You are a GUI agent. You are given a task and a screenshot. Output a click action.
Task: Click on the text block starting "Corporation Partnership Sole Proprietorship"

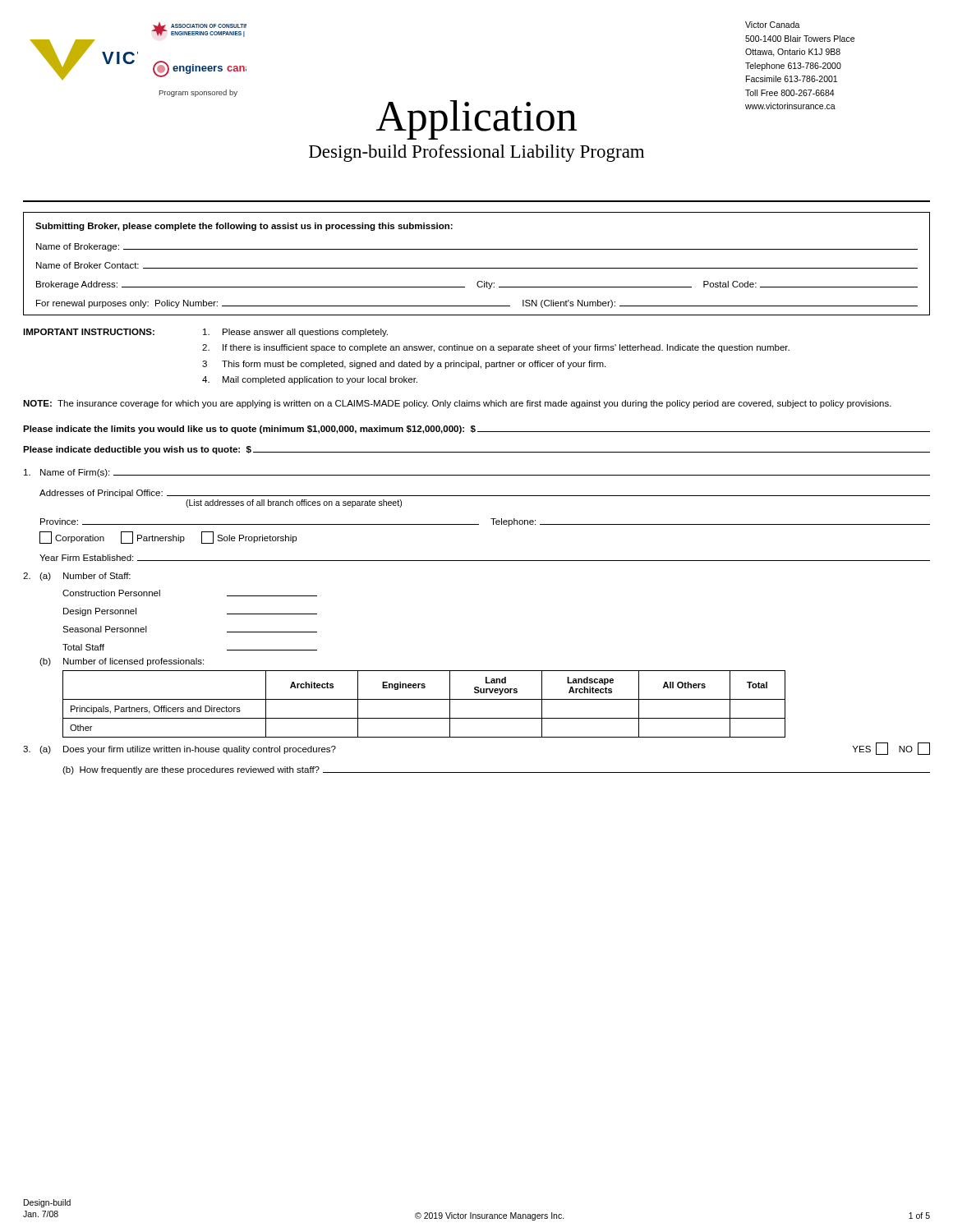[168, 538]
